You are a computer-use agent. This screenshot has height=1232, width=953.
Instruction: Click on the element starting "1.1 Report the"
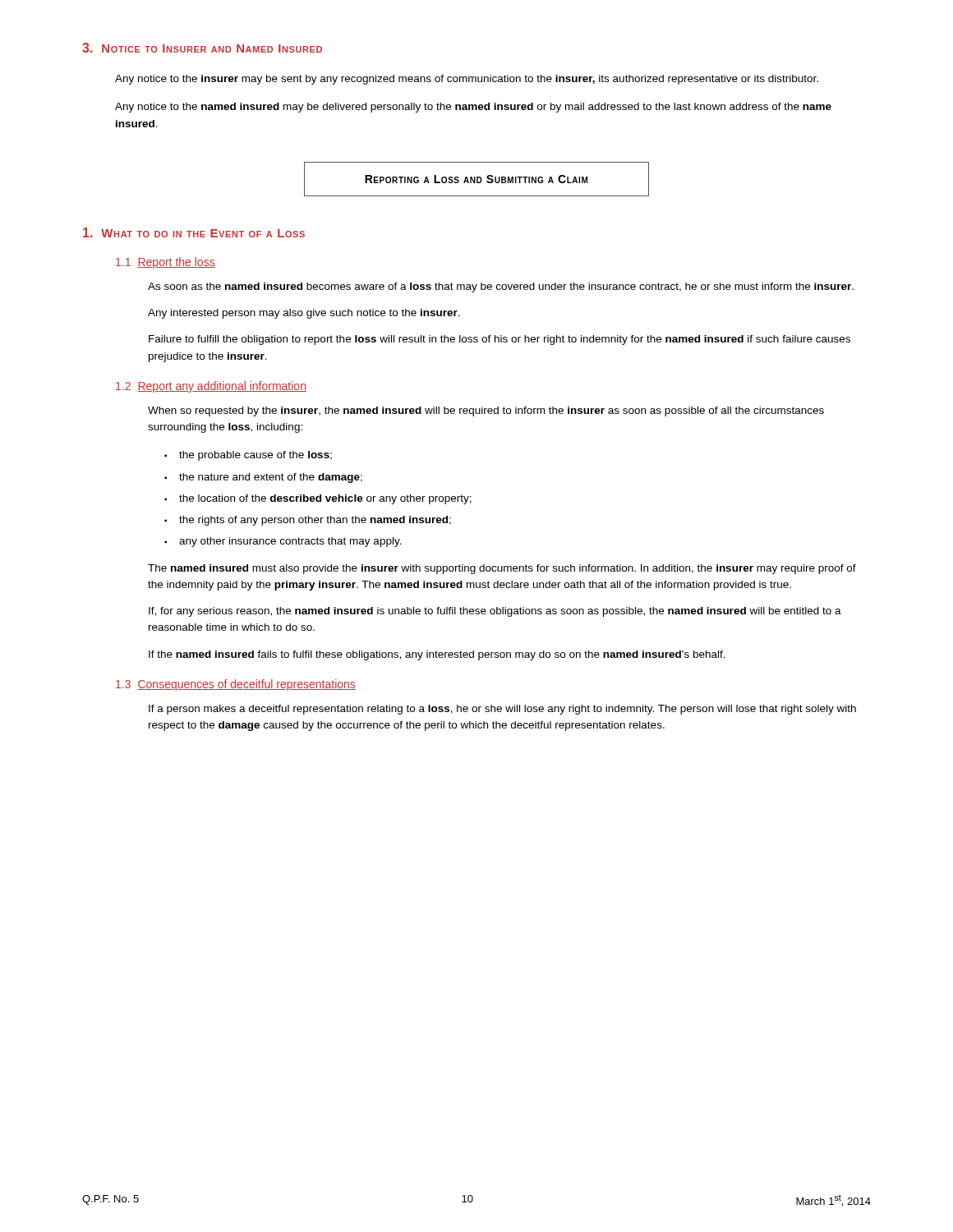(x=165, y=262)
